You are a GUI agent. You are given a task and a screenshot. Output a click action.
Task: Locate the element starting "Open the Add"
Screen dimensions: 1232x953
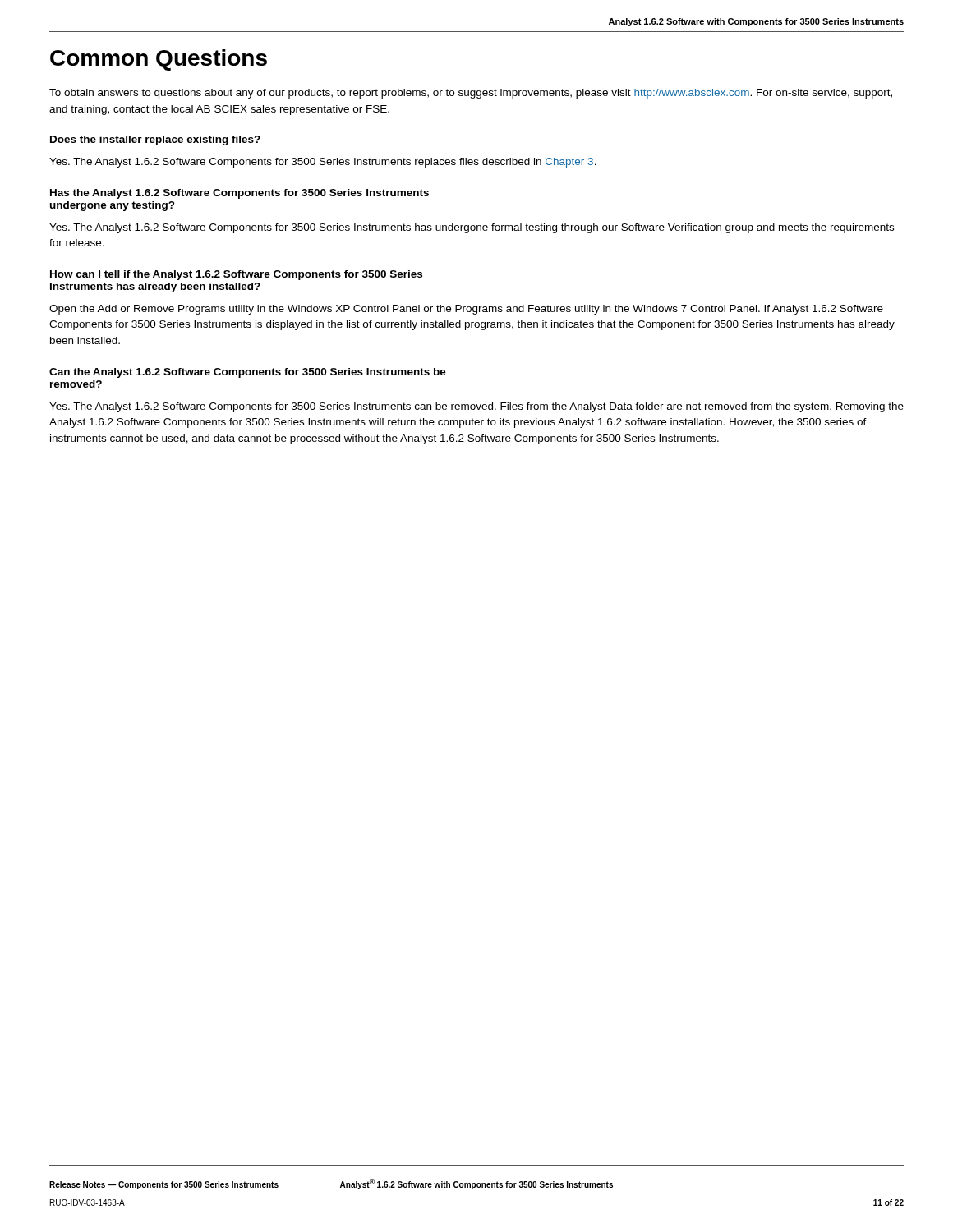[472, 324]
